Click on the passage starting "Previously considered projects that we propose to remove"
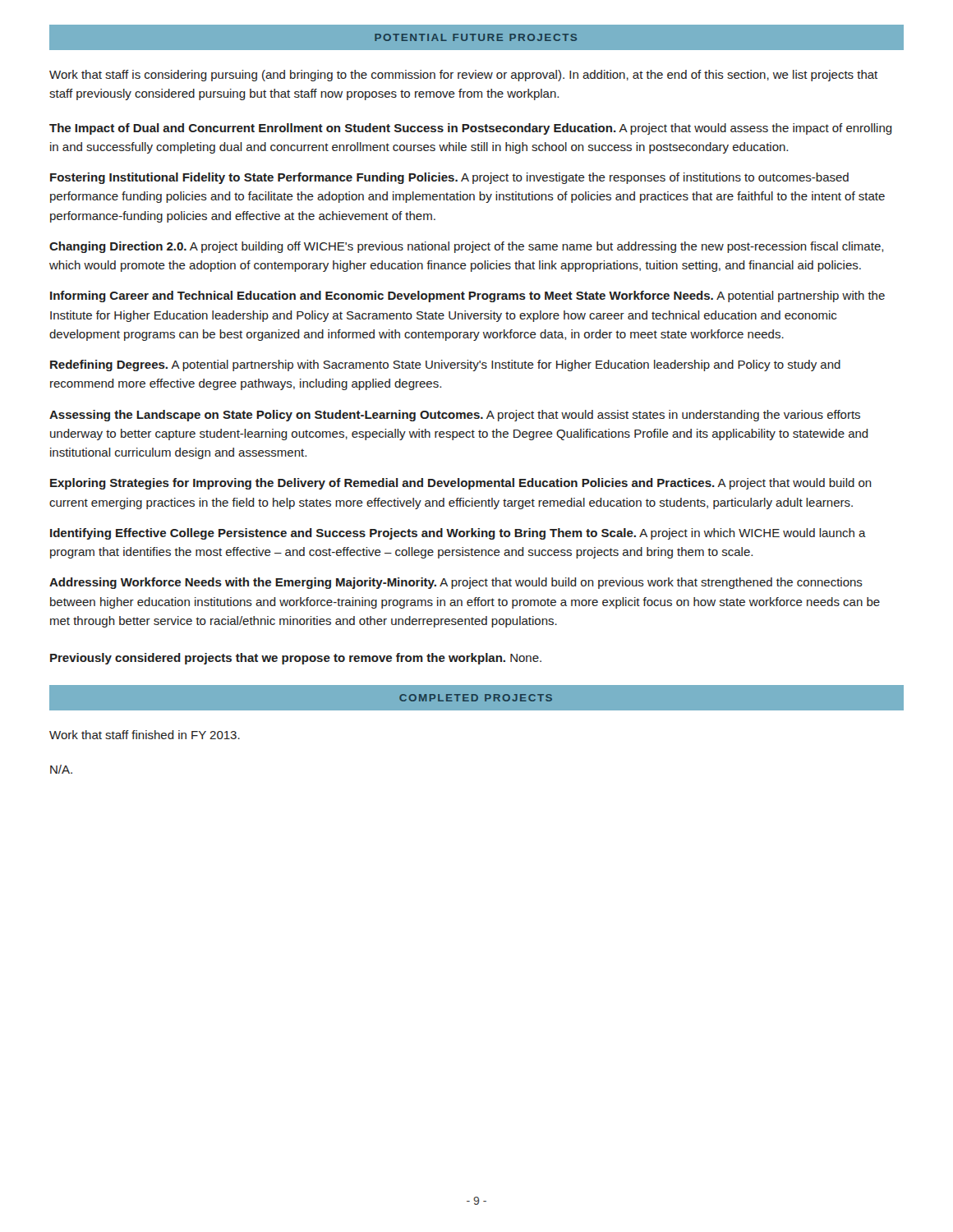This screenshot has width=953, height=1232. coord(296,657)
